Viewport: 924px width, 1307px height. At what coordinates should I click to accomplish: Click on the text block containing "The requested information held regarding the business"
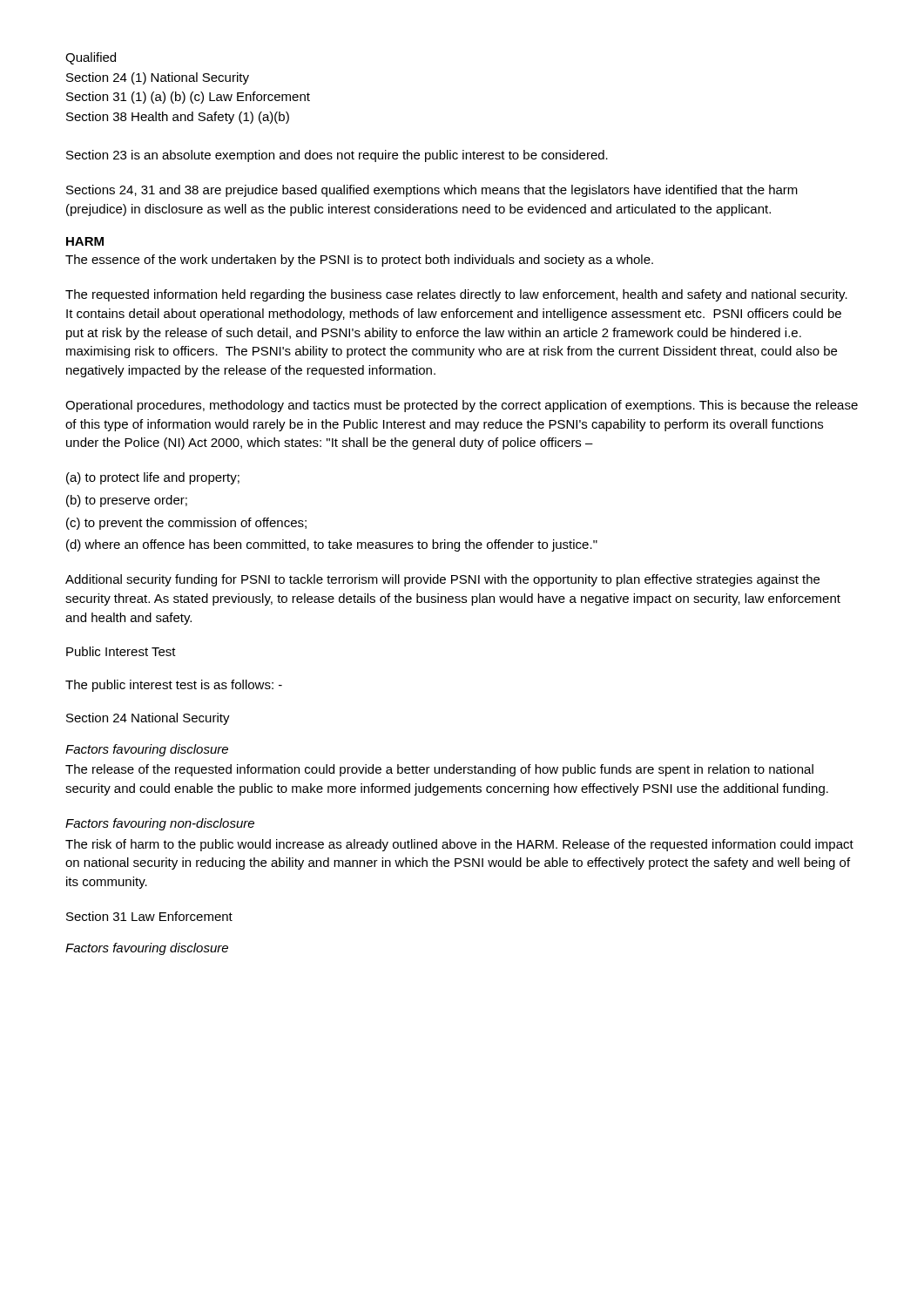click(x=458, y=332)
